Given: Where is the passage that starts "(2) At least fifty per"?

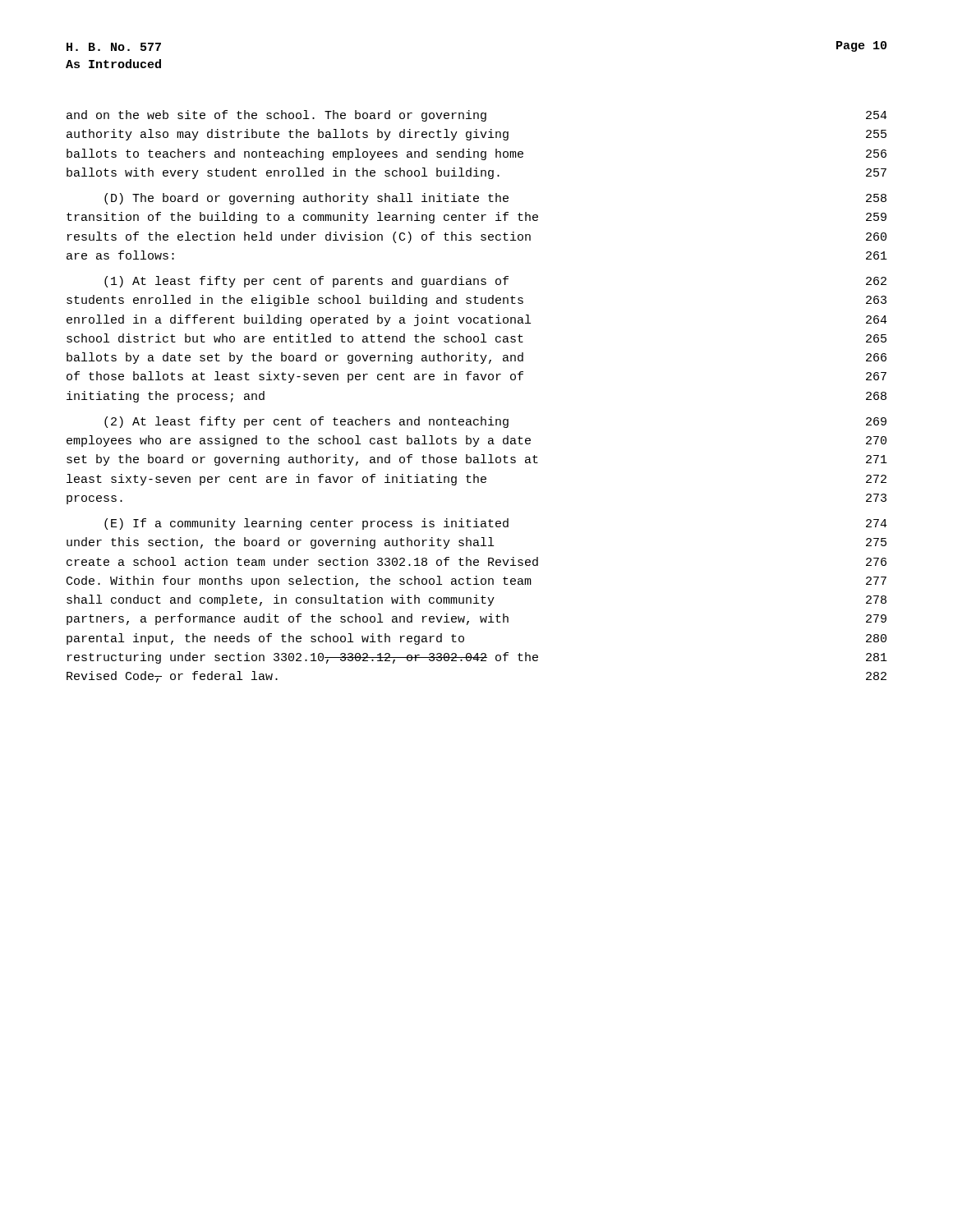Looking at the screenshot, I should [x=476, y=461].
